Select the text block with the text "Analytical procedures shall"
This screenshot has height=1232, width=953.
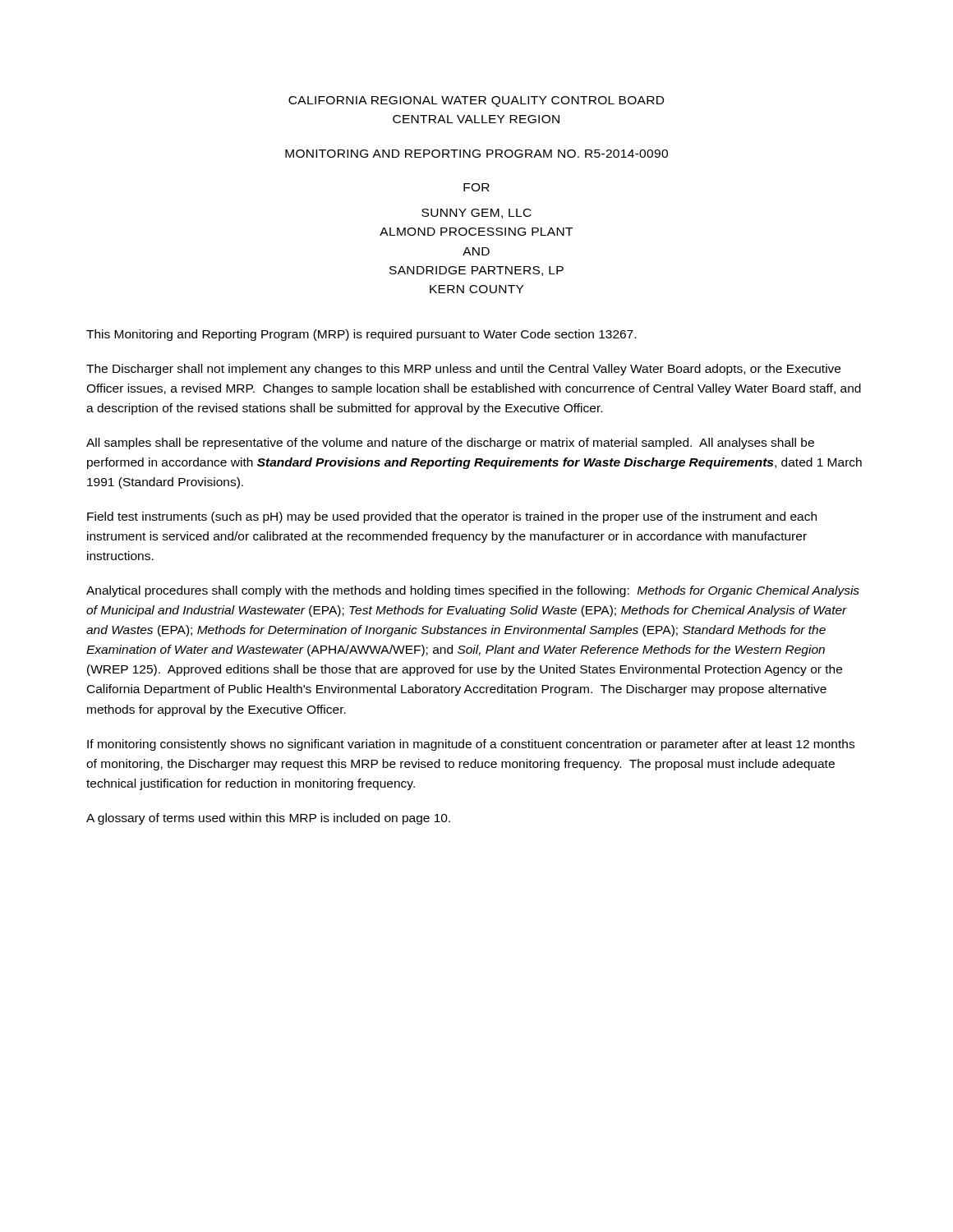(473, 650)
